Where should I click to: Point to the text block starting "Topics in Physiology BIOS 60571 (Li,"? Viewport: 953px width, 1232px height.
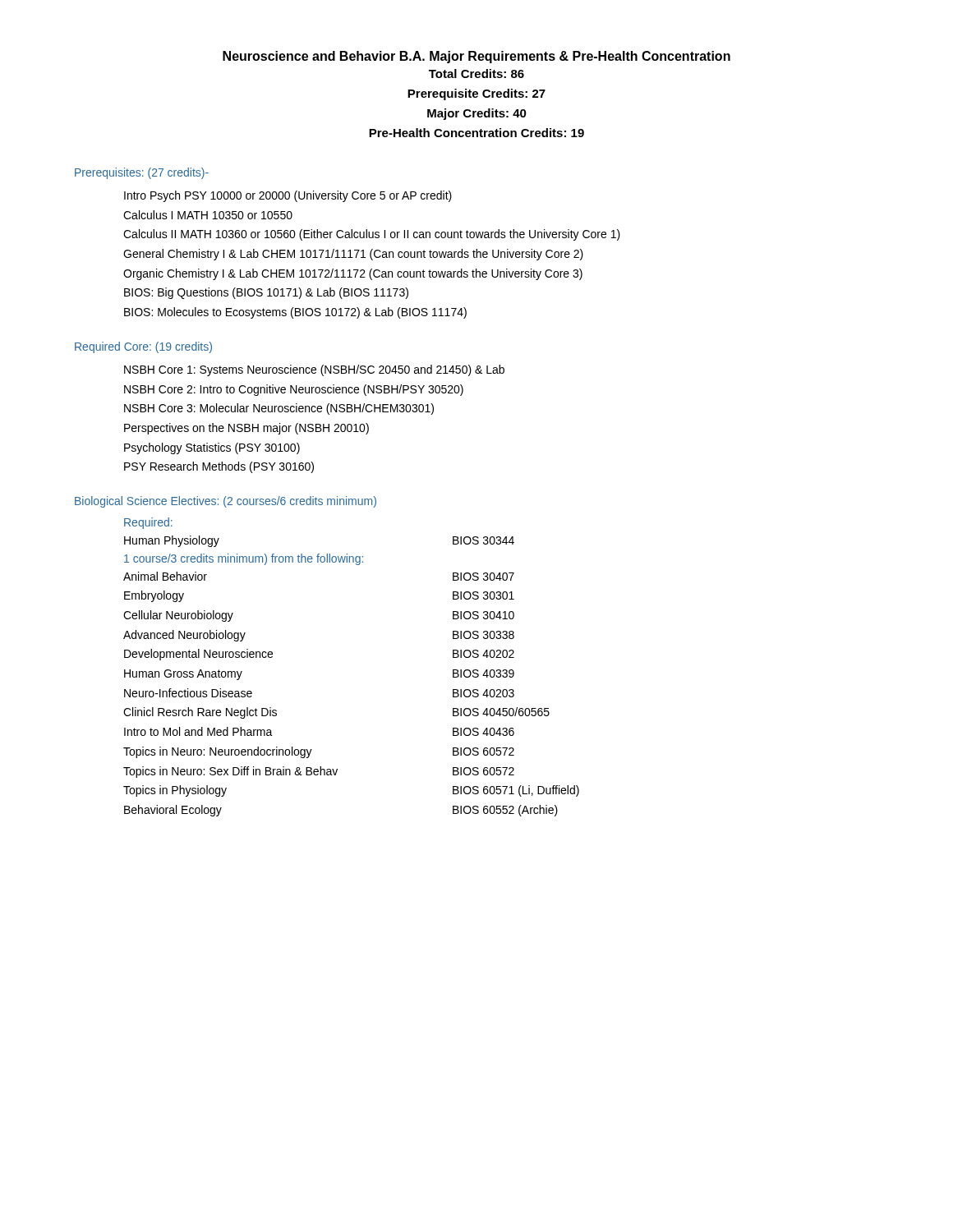coord(175,791)
